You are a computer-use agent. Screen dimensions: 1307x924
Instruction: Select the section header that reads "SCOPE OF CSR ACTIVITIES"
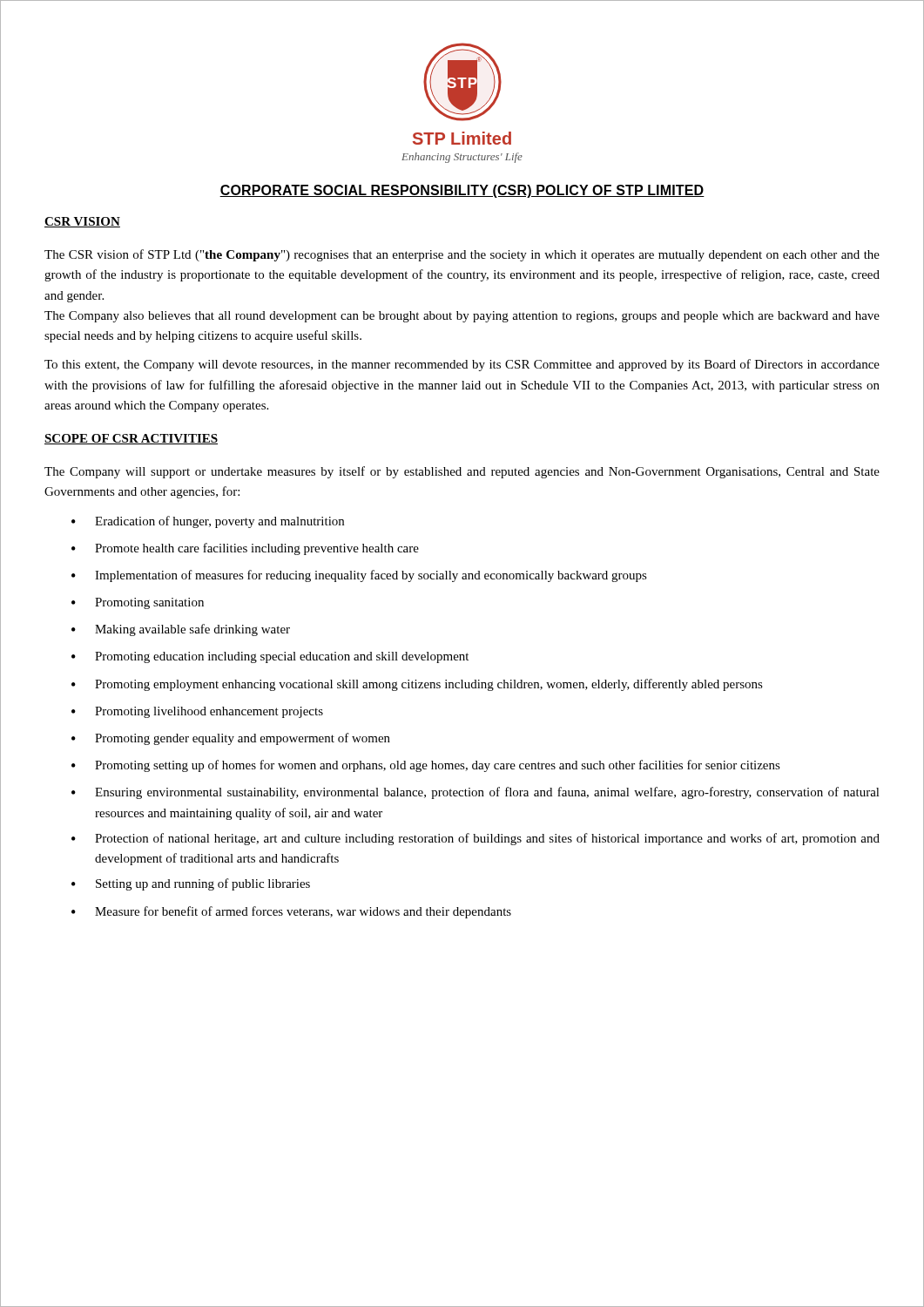click(131, 438)
